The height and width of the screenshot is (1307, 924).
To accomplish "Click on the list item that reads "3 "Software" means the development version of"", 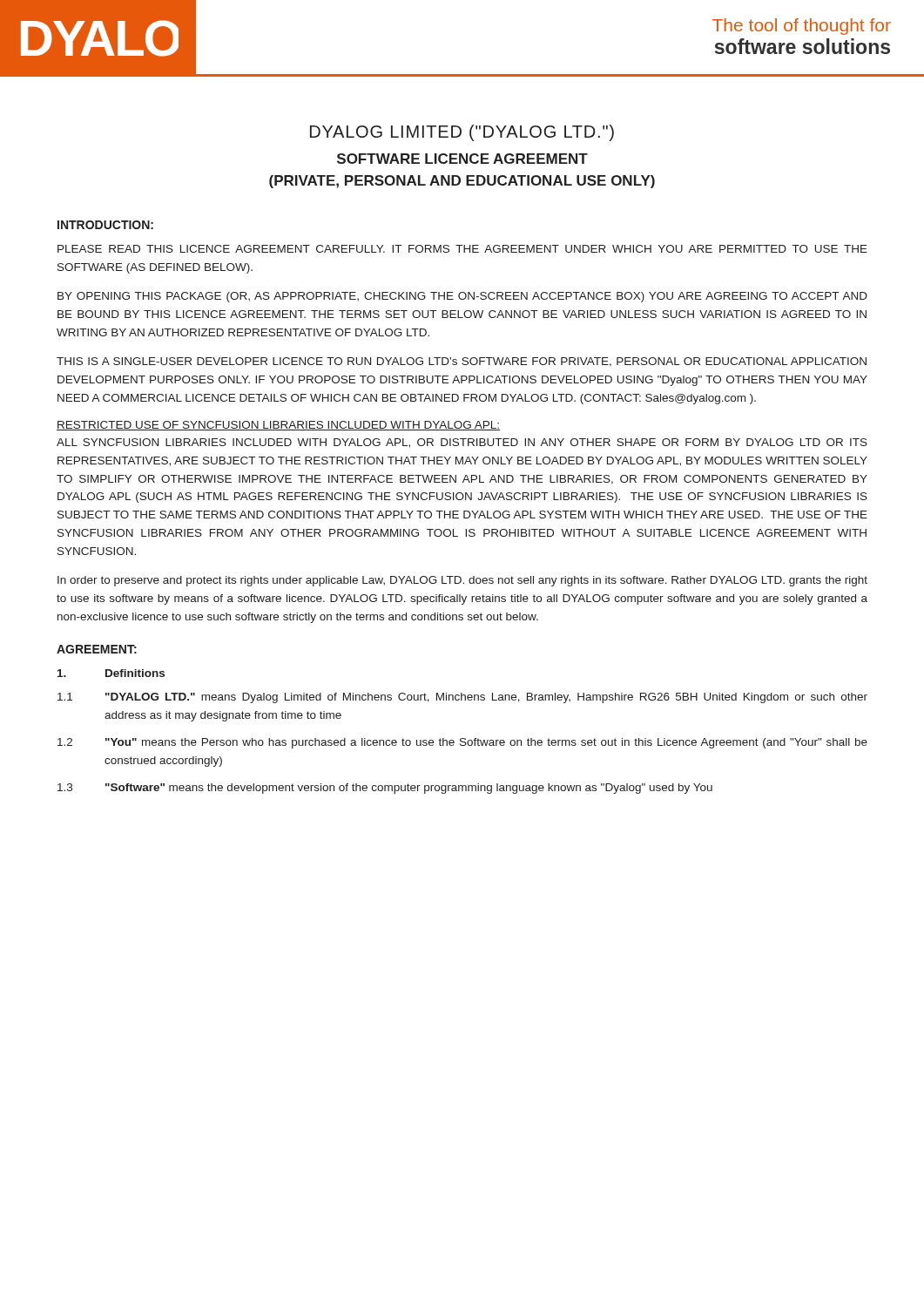I will 462,788.
